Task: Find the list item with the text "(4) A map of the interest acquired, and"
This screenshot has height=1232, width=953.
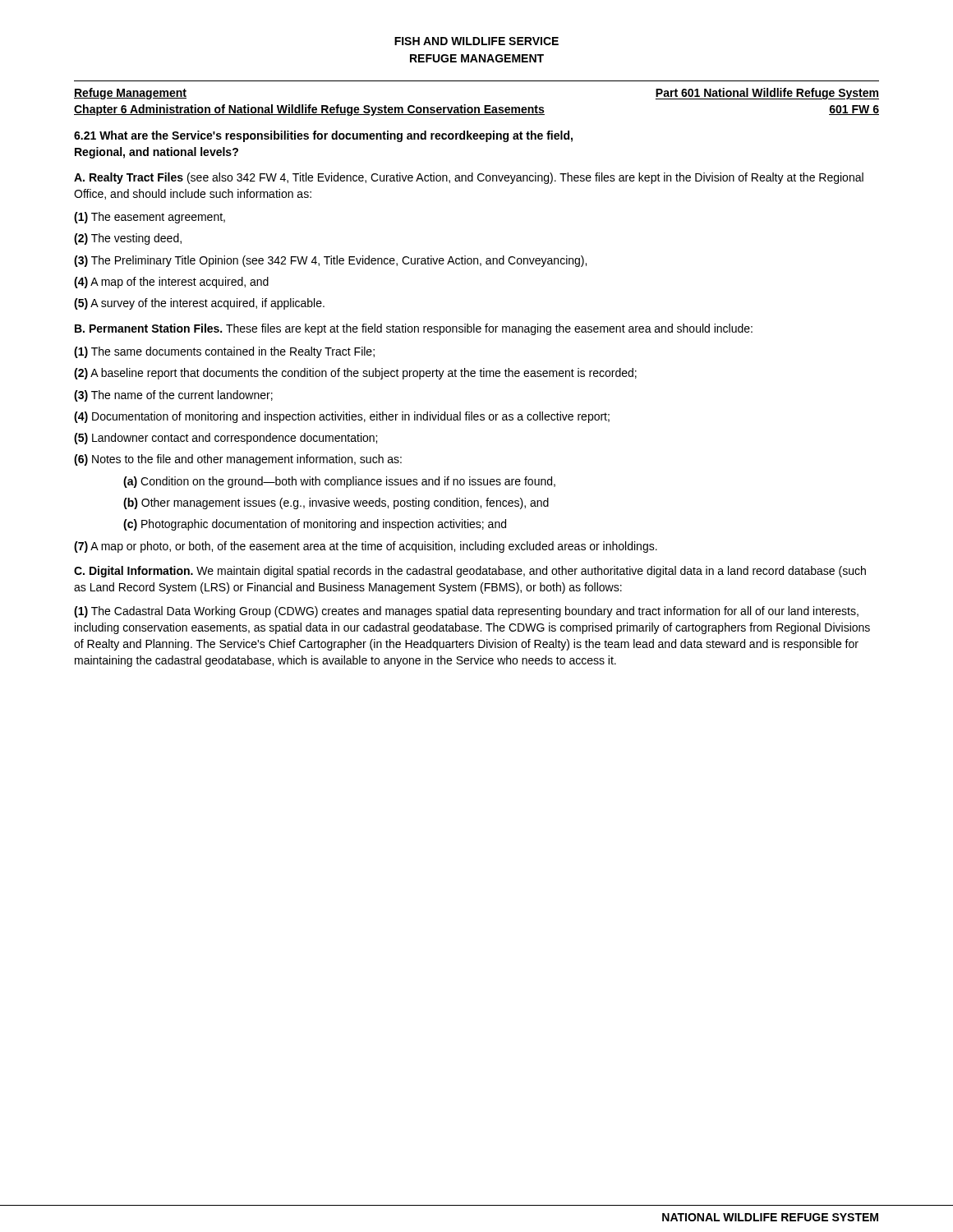Action: [x=171, y=282]
